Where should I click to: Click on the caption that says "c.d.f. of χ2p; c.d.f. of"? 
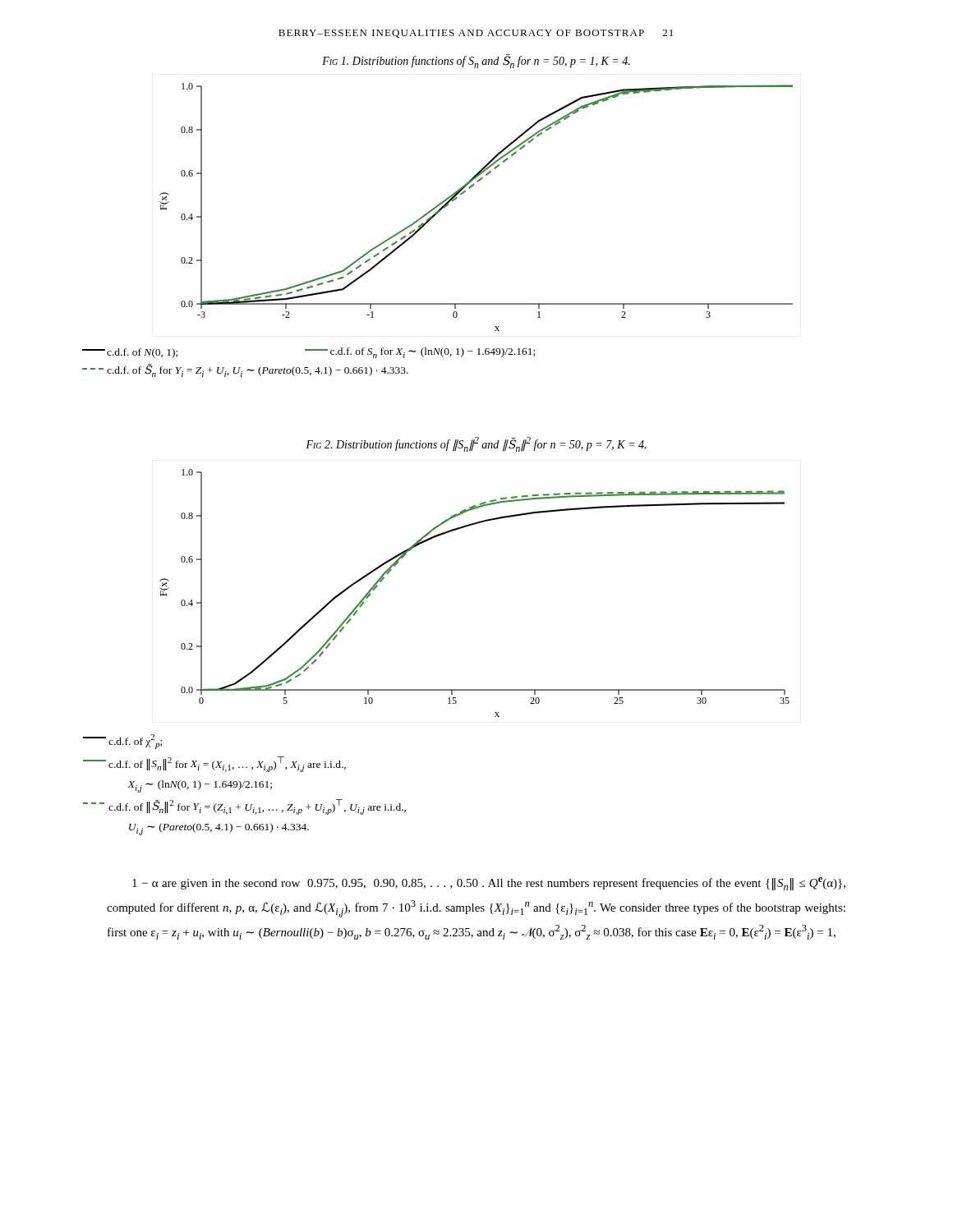[x=122, y=742]
